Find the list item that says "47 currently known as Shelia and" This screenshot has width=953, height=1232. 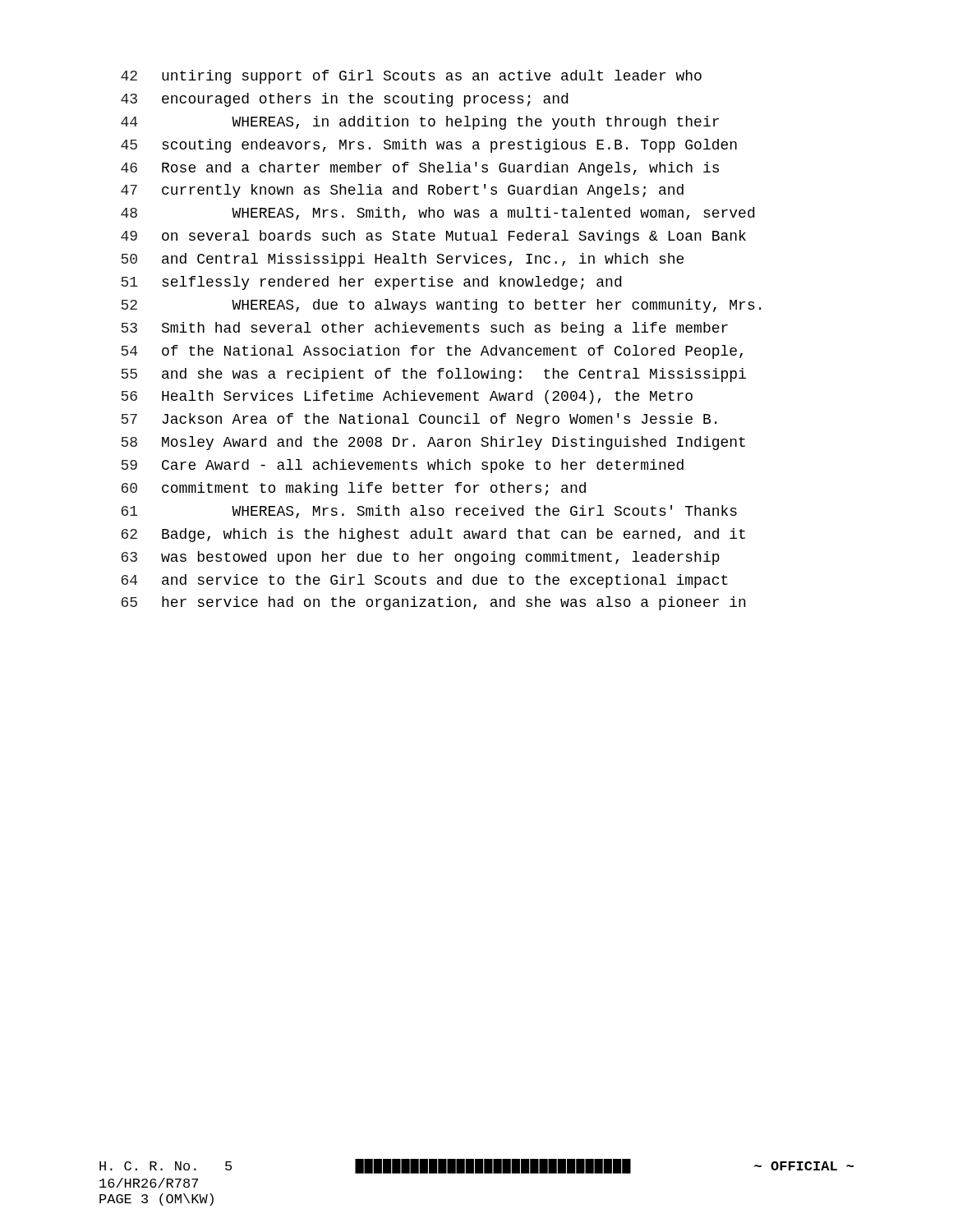pyautogui.click(x=392, y=192)
